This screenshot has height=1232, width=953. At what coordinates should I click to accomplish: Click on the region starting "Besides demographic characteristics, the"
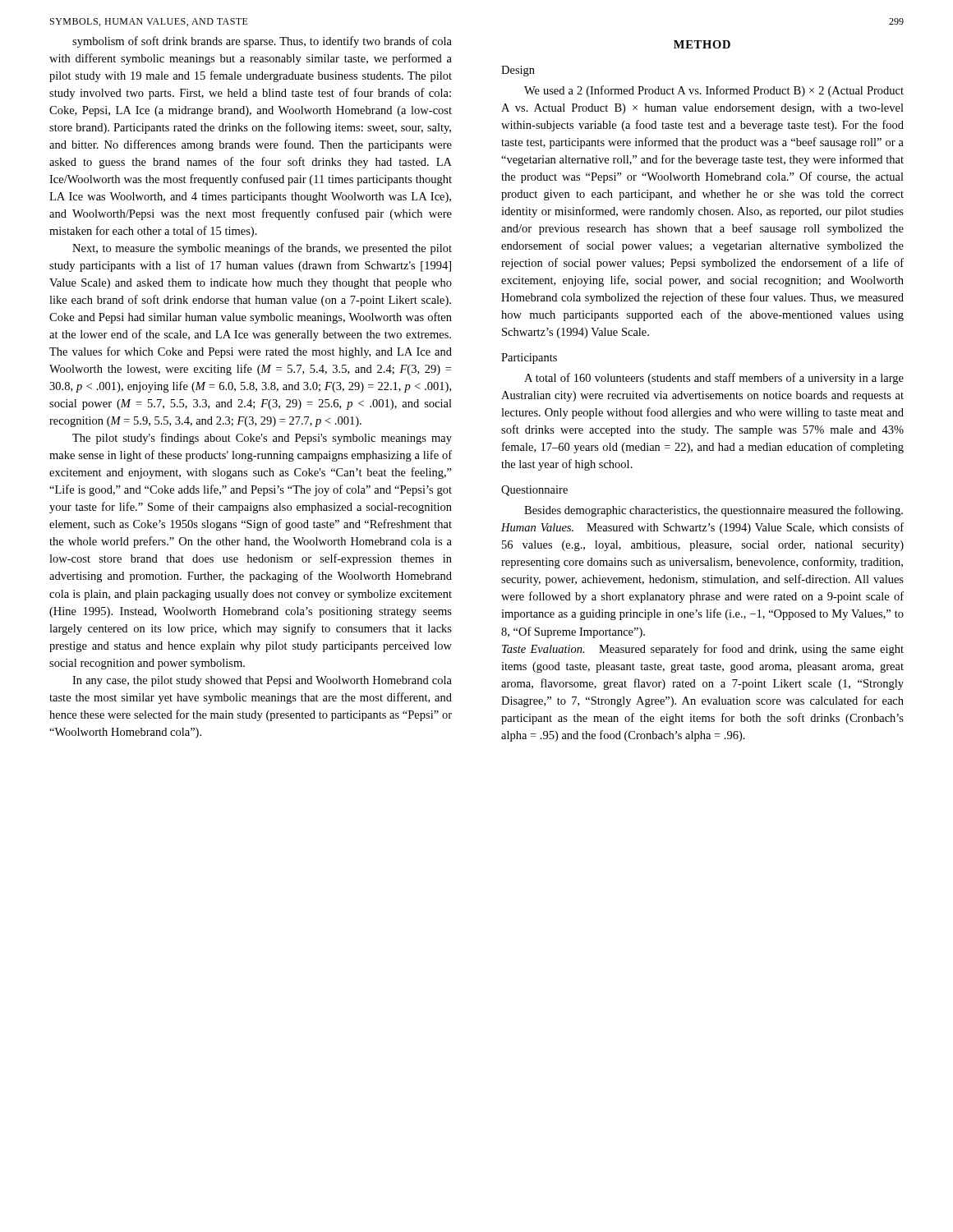click(x=702, y=511)
